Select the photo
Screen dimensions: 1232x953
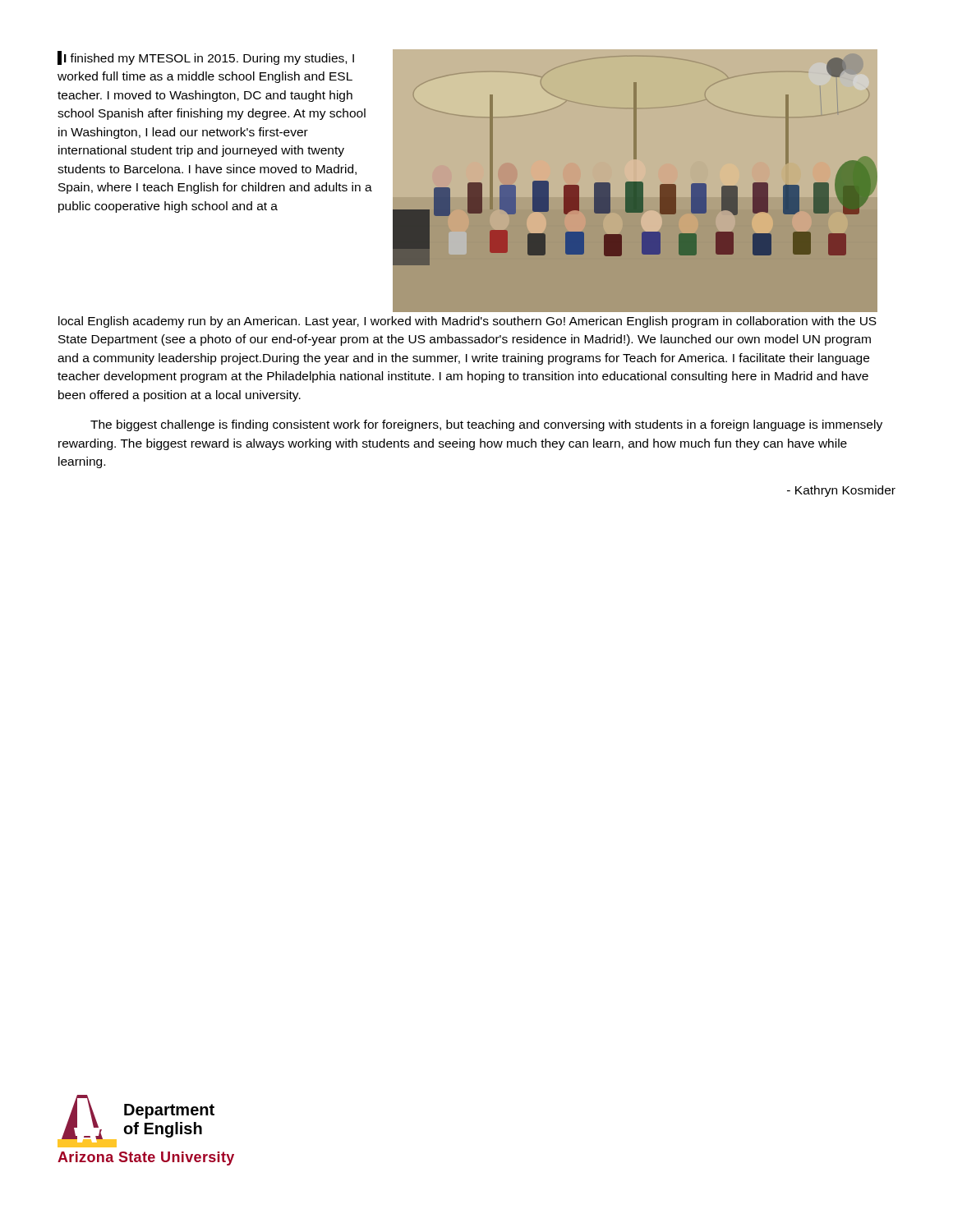coord(635,181)
